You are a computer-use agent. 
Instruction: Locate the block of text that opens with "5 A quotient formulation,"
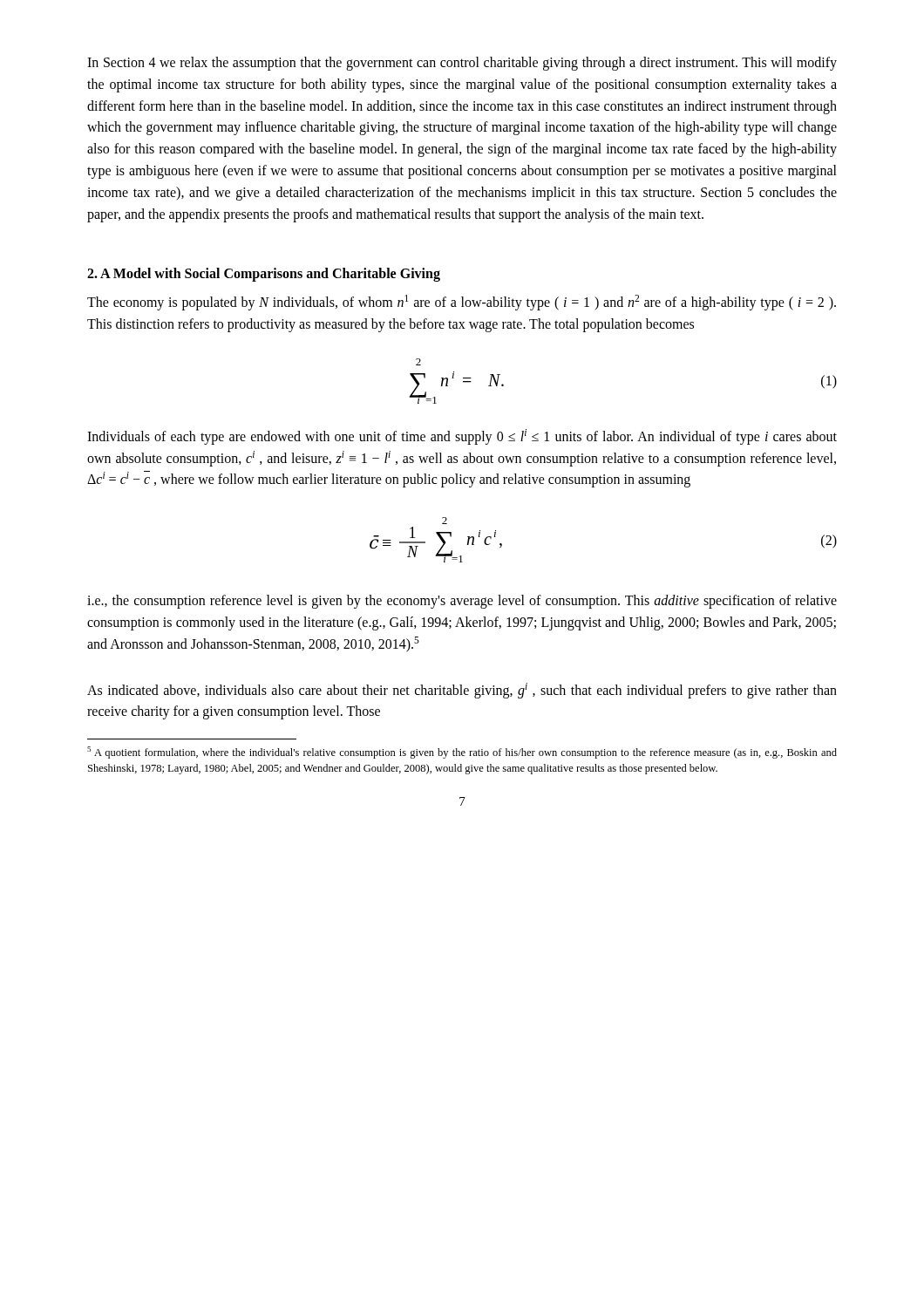[x=462, y=760]
